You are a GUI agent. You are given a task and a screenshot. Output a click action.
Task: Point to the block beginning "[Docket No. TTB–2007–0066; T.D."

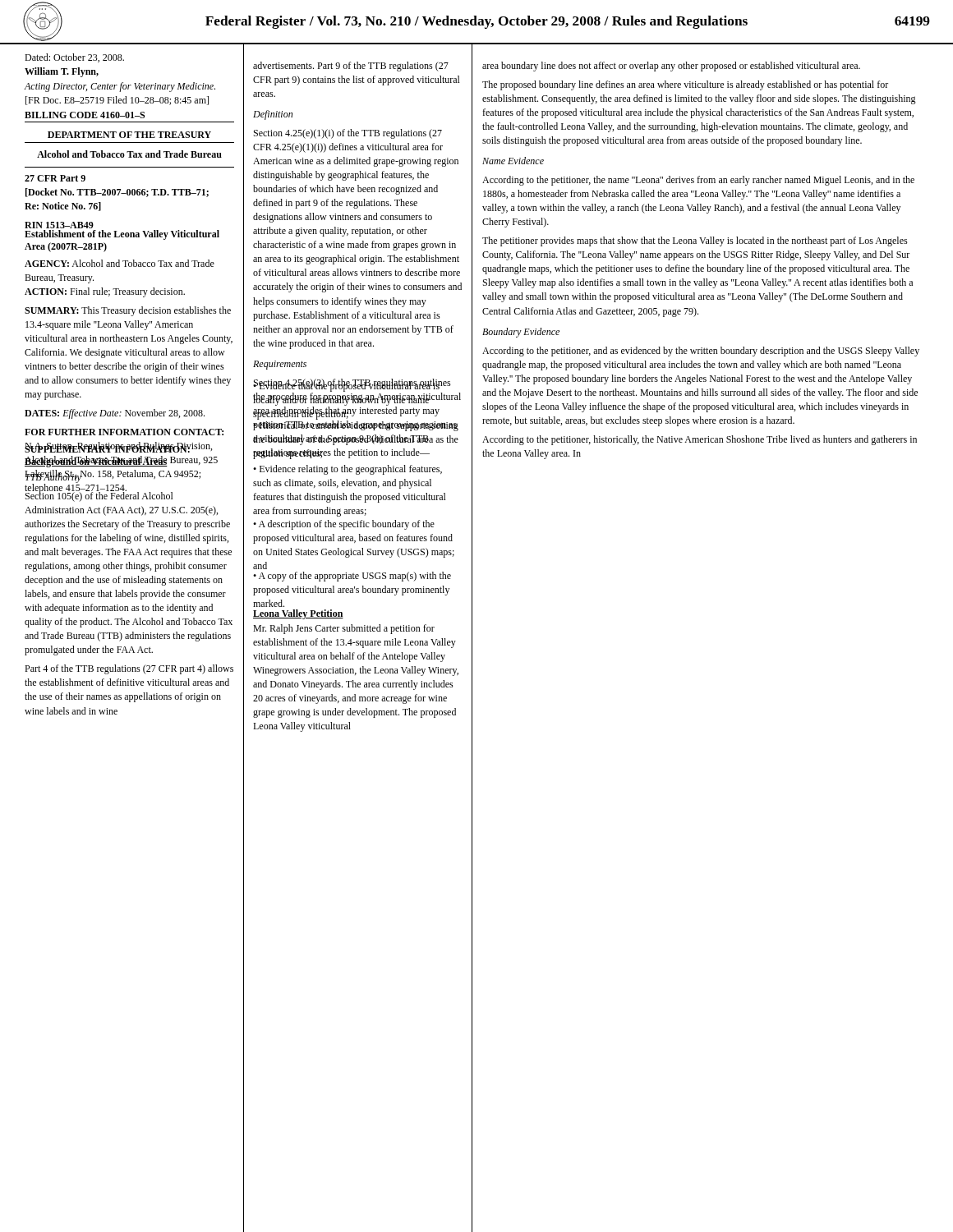[x=117, y=193]
